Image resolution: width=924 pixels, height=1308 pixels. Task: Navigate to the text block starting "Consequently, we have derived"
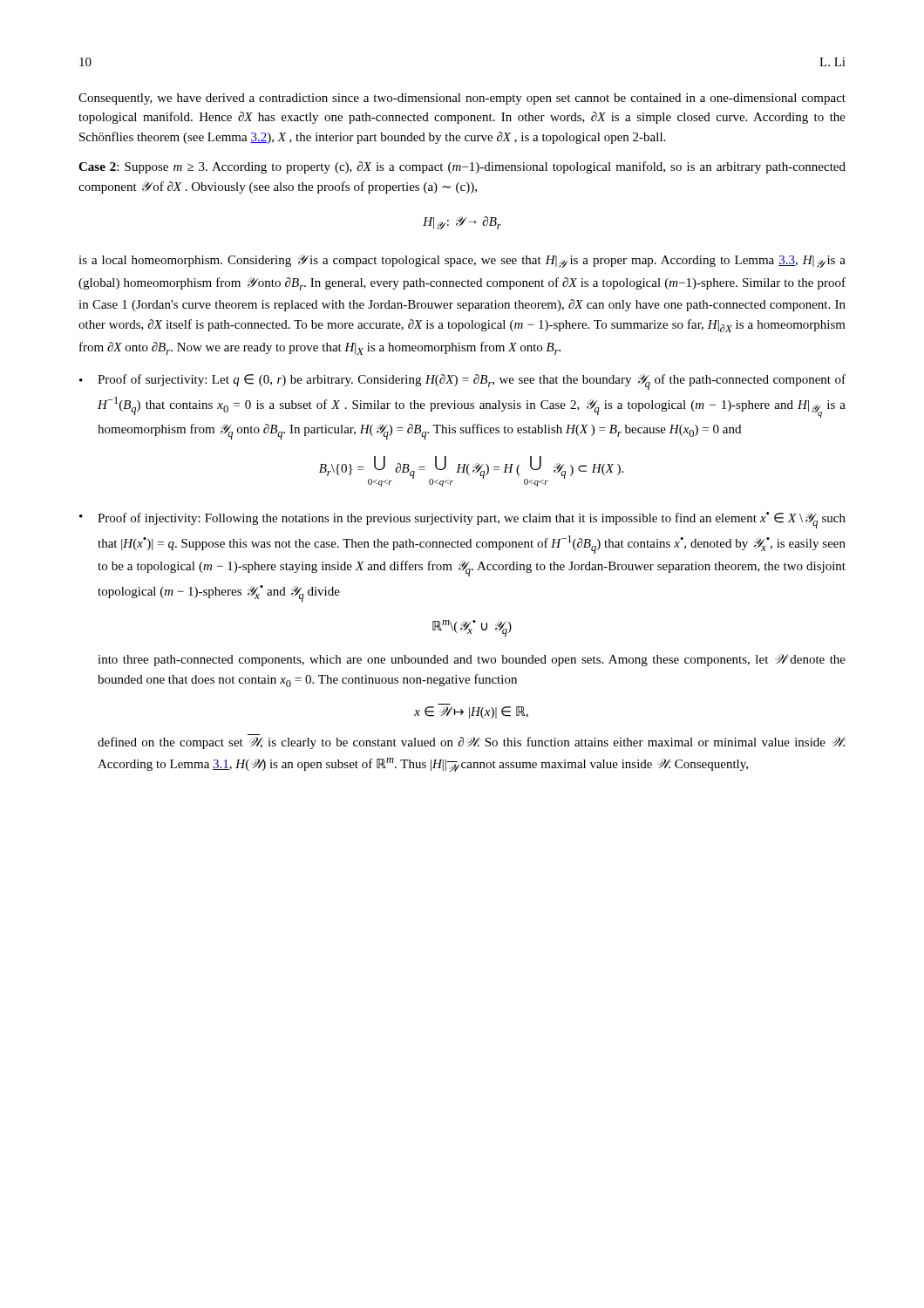pos(462,117)
